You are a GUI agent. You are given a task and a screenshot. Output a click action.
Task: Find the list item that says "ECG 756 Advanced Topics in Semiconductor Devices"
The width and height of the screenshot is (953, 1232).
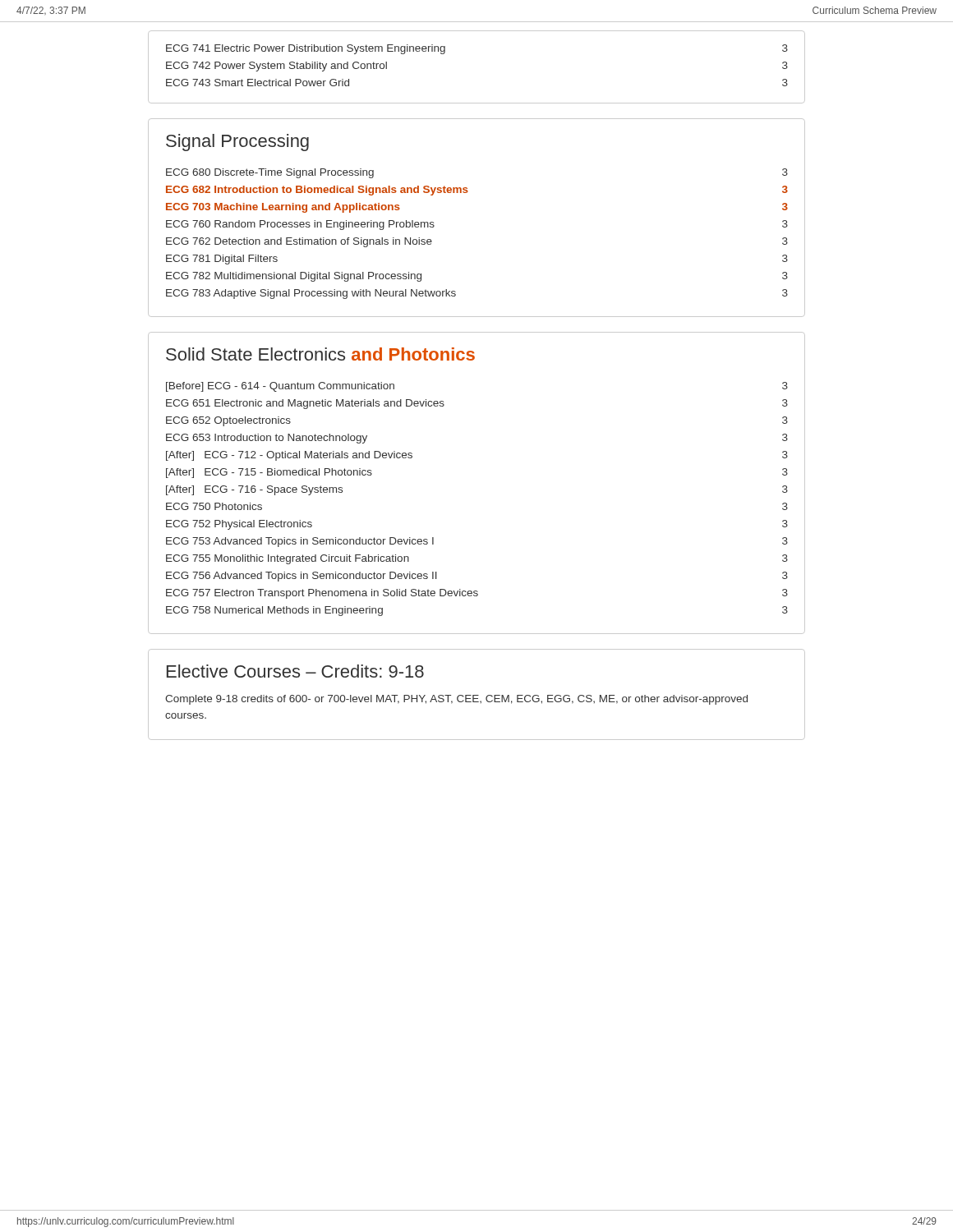point(301,576)
